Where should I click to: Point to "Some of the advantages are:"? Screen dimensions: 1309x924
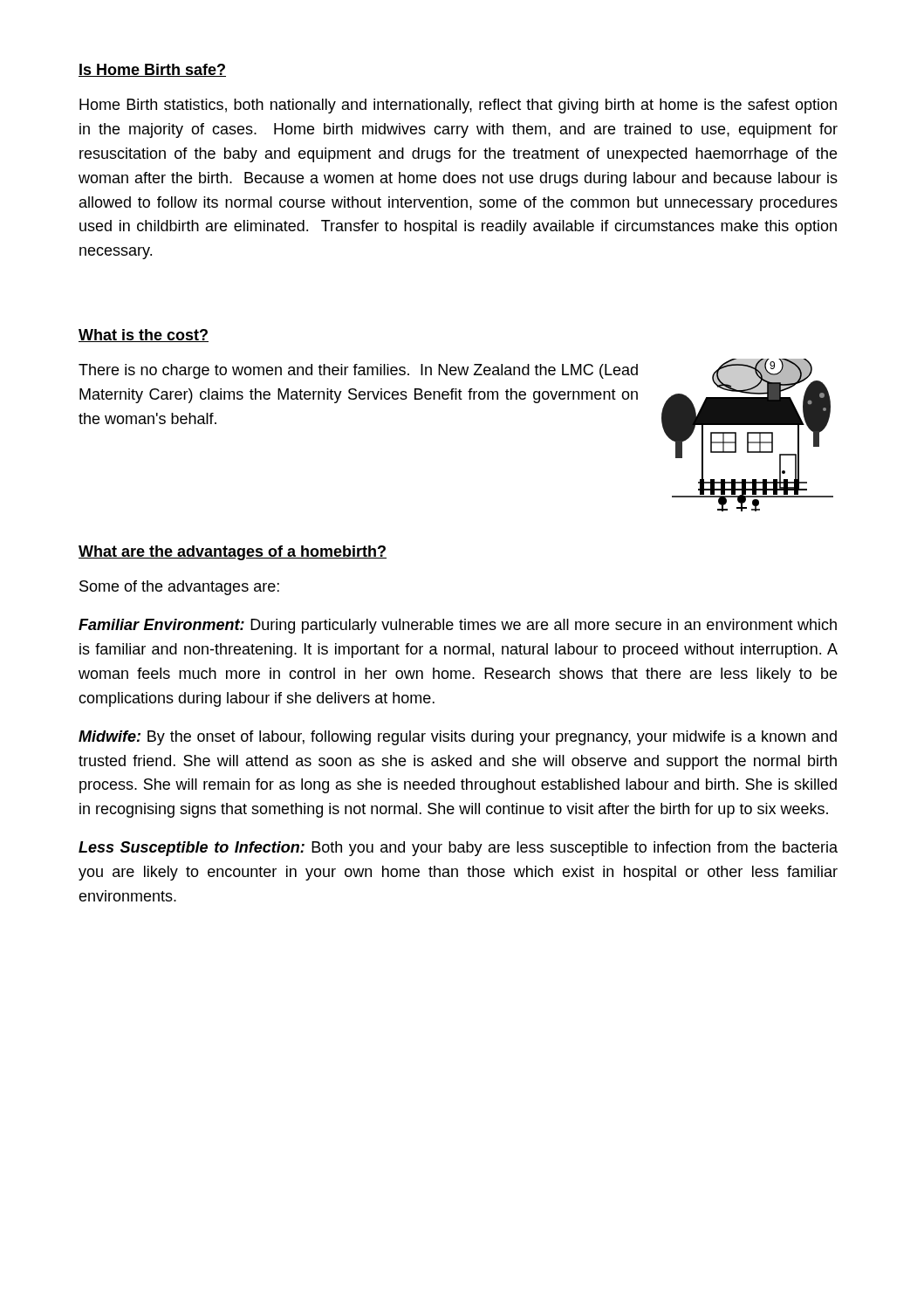pos(179,587)
